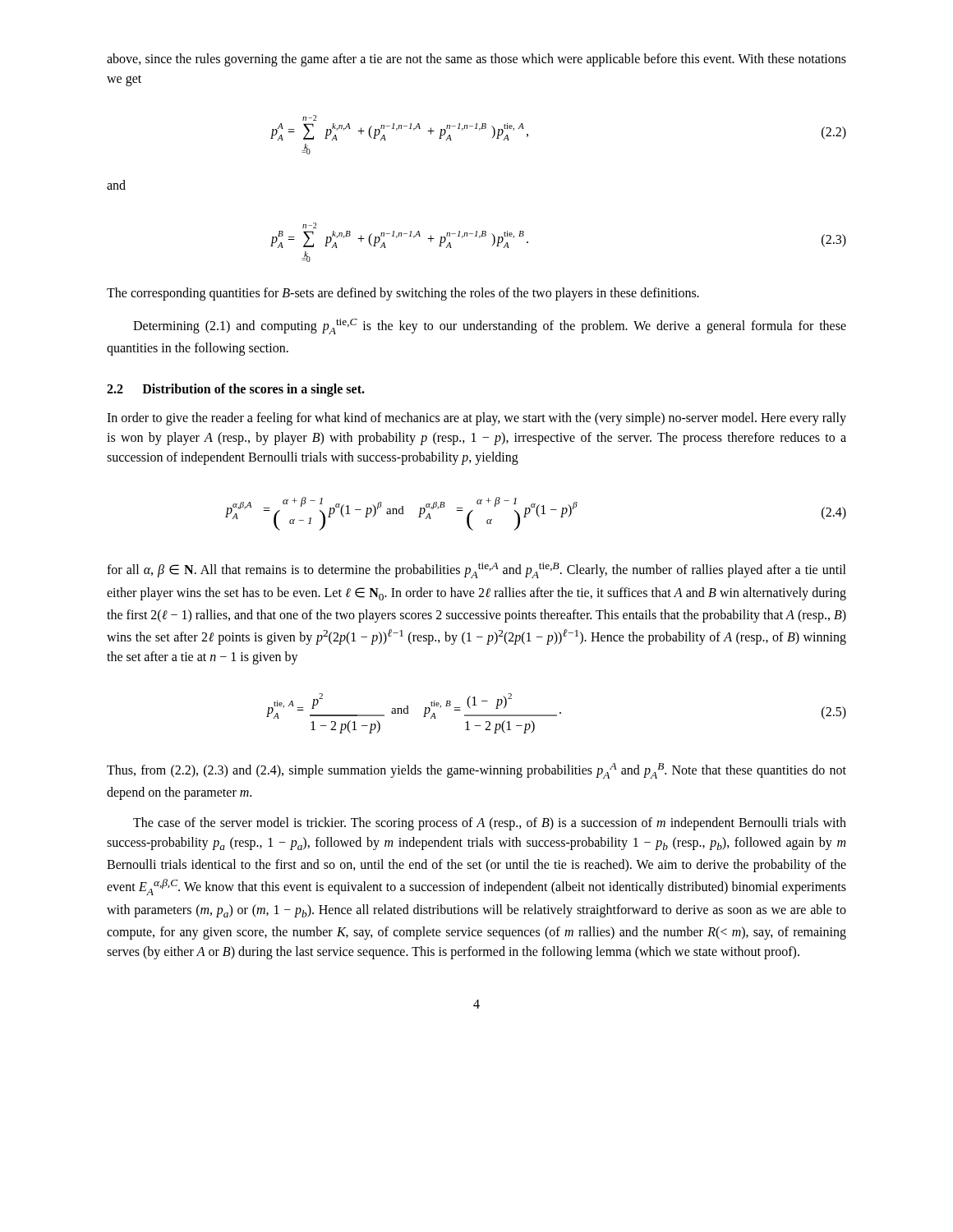953x1232 pixels.
Task: Point to the block beginning "above, since the"
Action: pyautogui.click(x=476, y=69)
